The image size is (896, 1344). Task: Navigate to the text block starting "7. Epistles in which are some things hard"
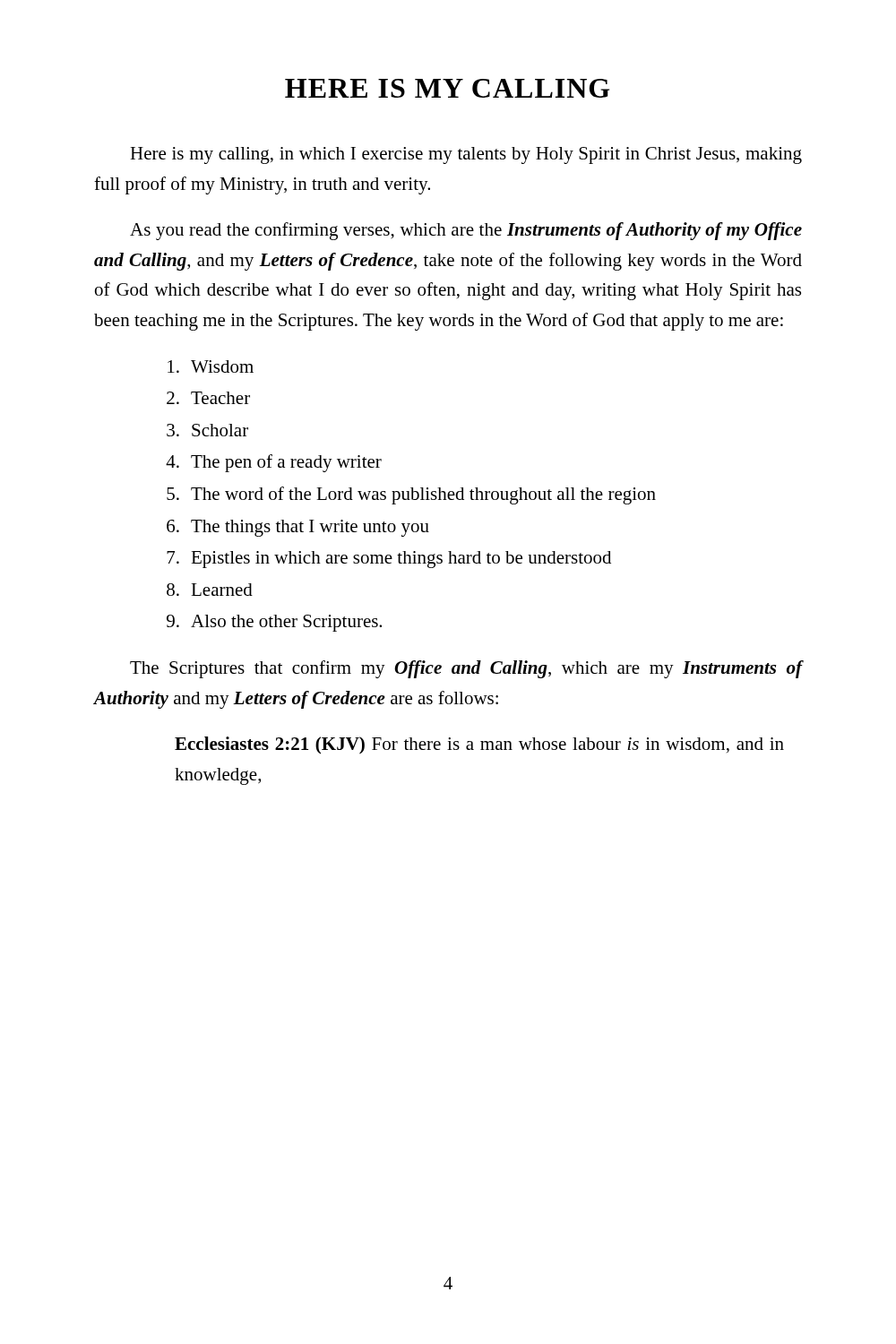[475, 558]
